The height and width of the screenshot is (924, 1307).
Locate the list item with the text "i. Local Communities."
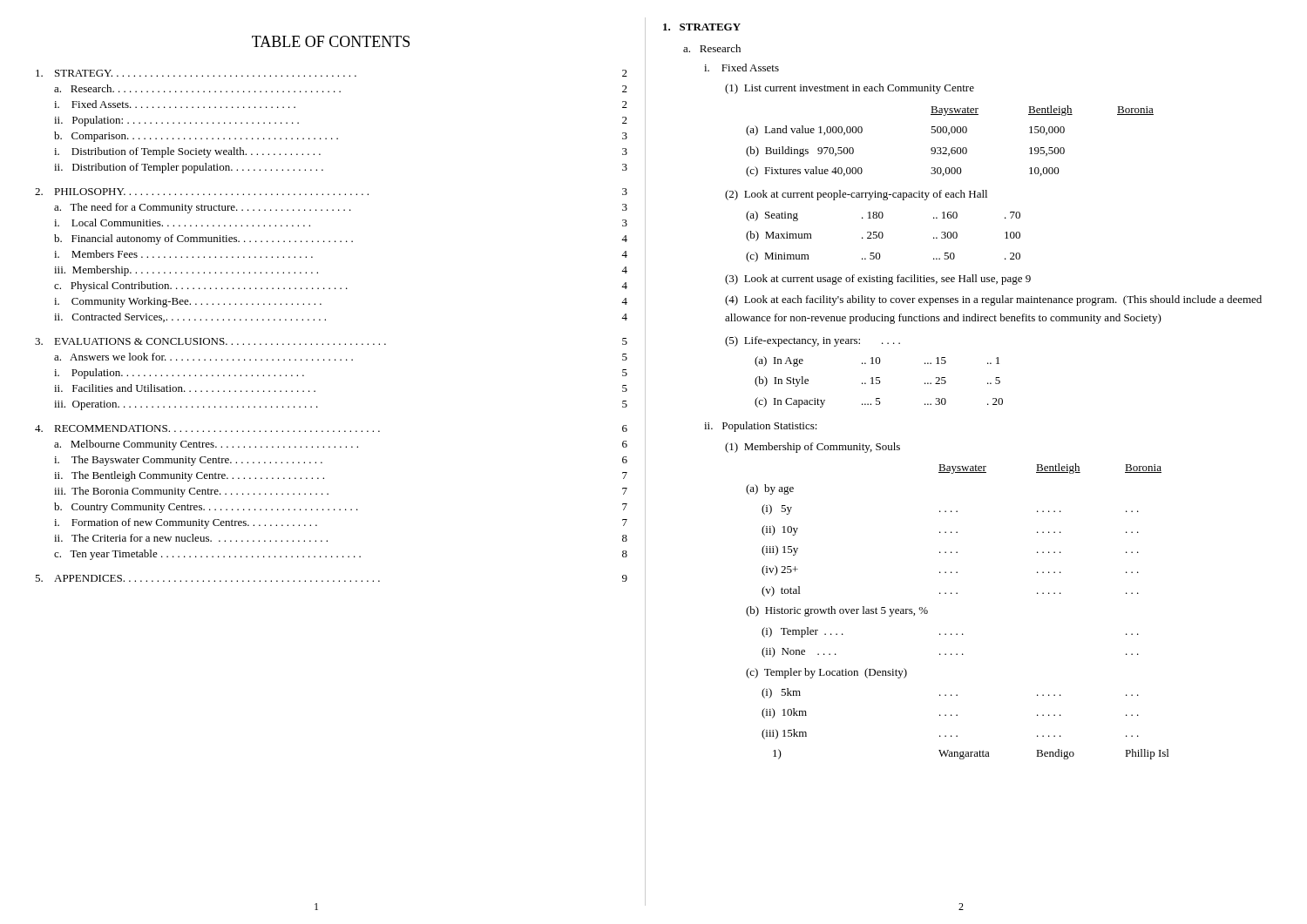point(122,222)
